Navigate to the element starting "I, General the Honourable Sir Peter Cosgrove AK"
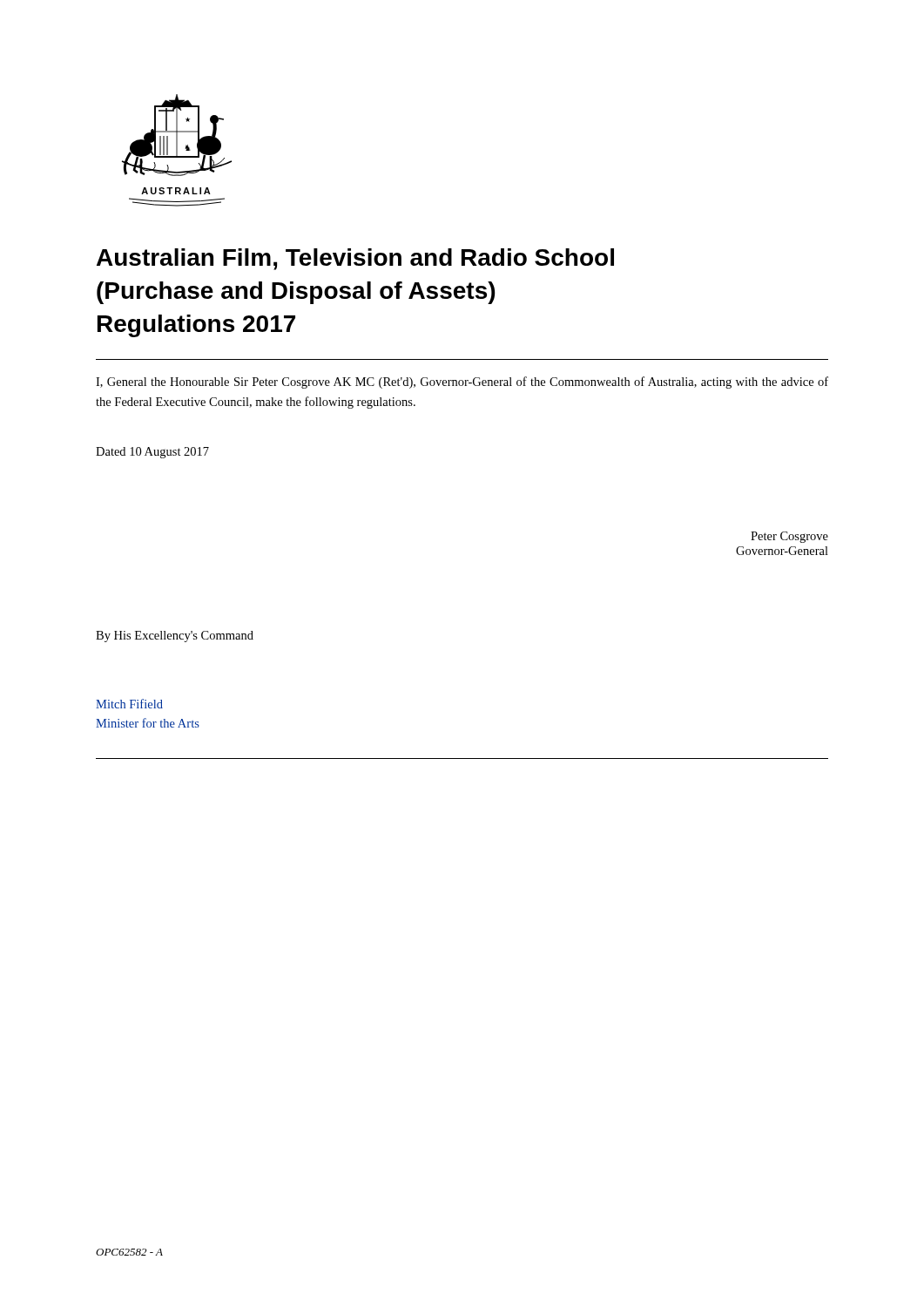Image resolution: width=924 pixels, height=1307 pixels. point(462,392)
